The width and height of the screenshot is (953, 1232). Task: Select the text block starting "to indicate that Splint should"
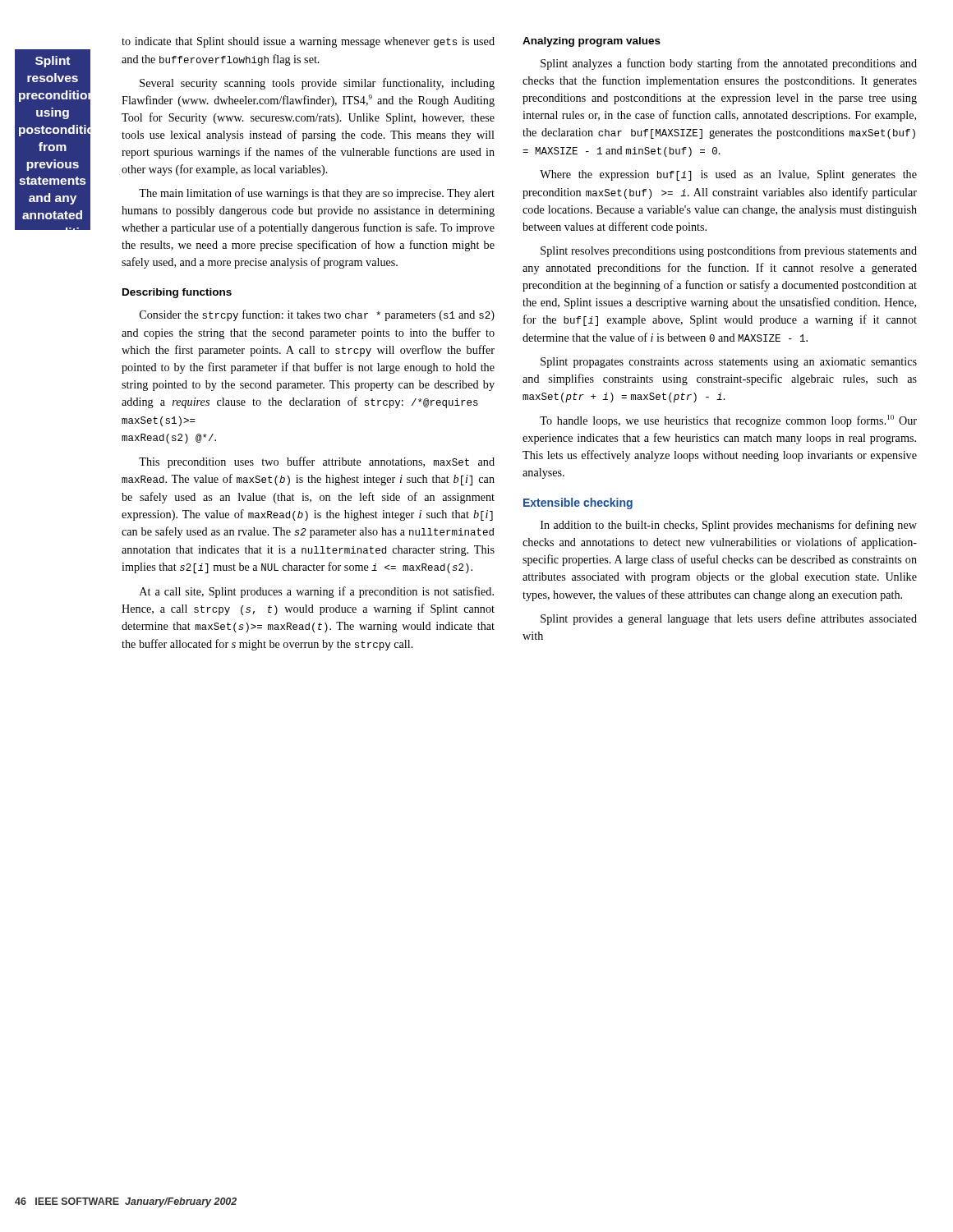pyautogui.click(x=308, y=51)
